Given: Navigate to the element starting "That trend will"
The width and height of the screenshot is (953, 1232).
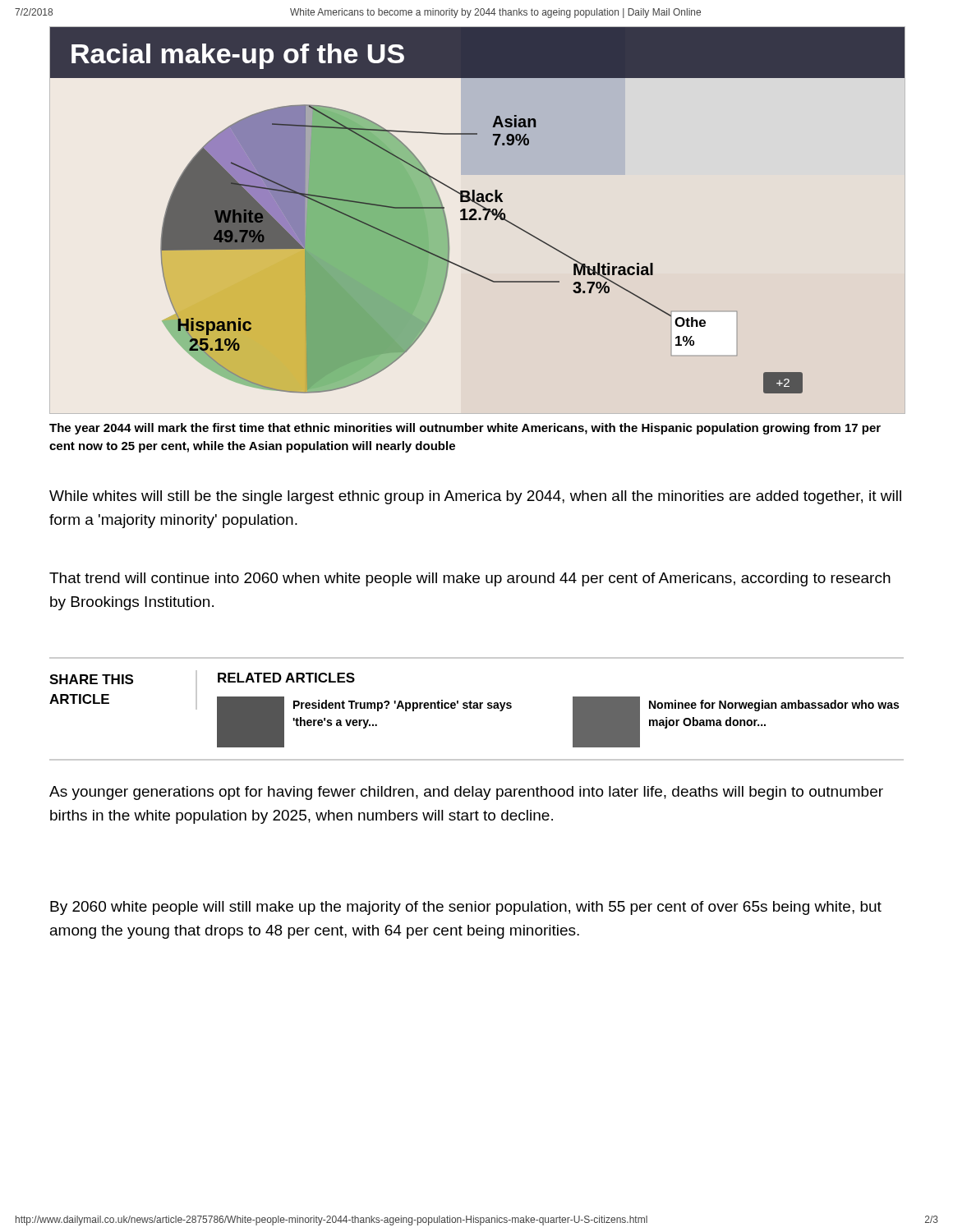Looking at the screenshot, I should pyautogui.click(x=470, y=590).
